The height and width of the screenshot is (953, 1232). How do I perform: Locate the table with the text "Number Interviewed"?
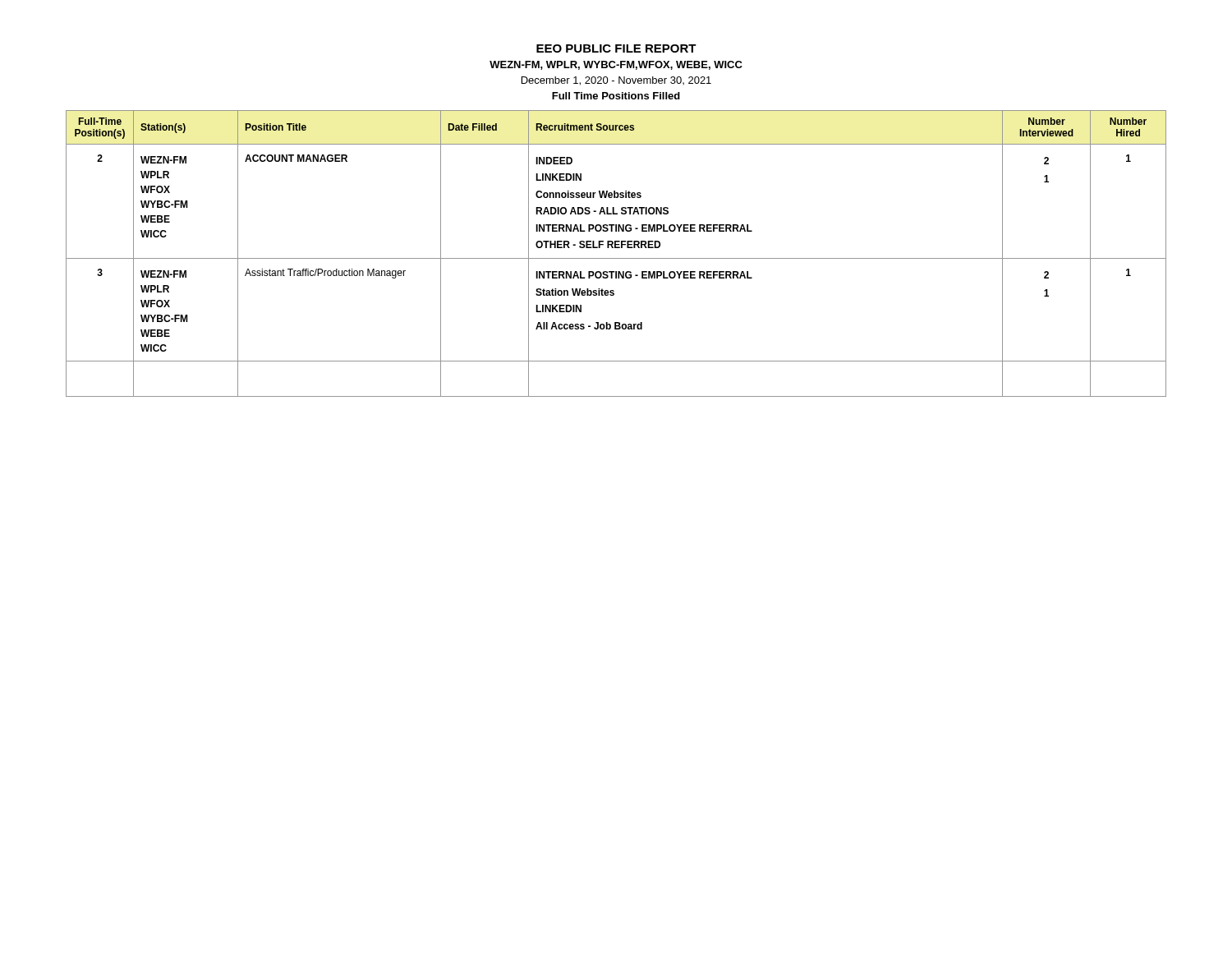click(616, 254)
